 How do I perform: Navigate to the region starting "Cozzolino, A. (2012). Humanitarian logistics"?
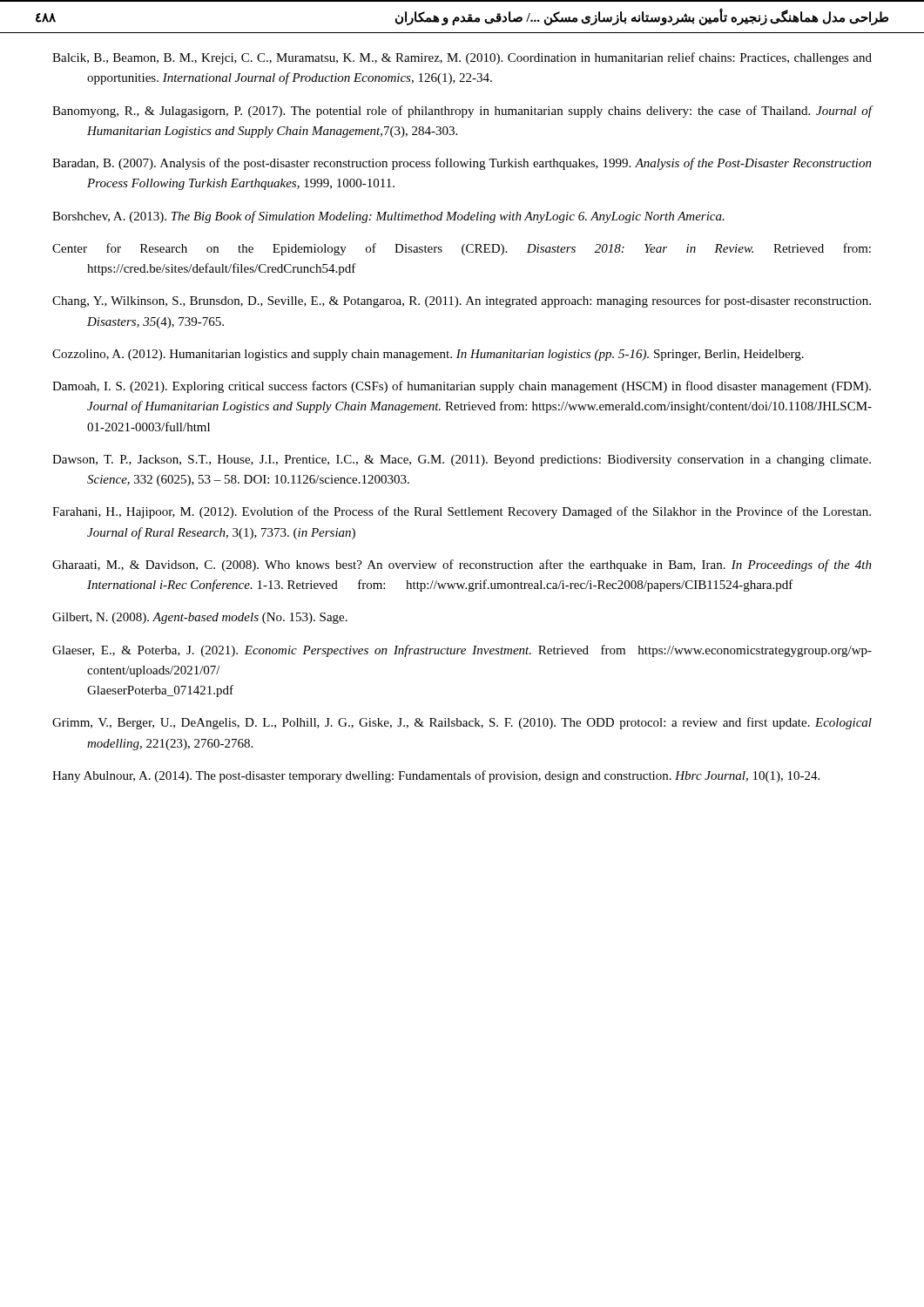point(428,354)
